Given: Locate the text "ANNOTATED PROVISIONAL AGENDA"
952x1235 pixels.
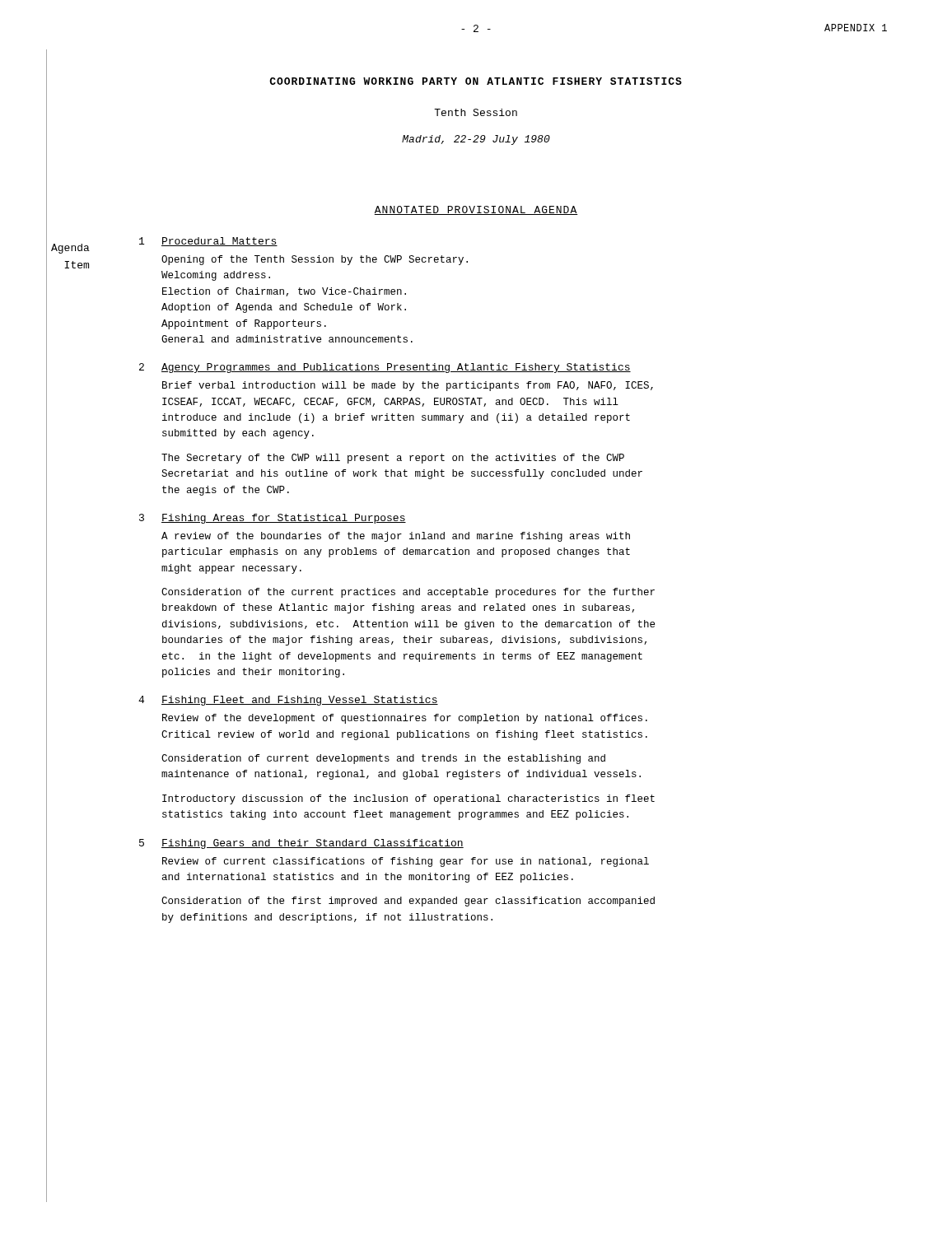Looking at the screenshot, I should (476, 210).
